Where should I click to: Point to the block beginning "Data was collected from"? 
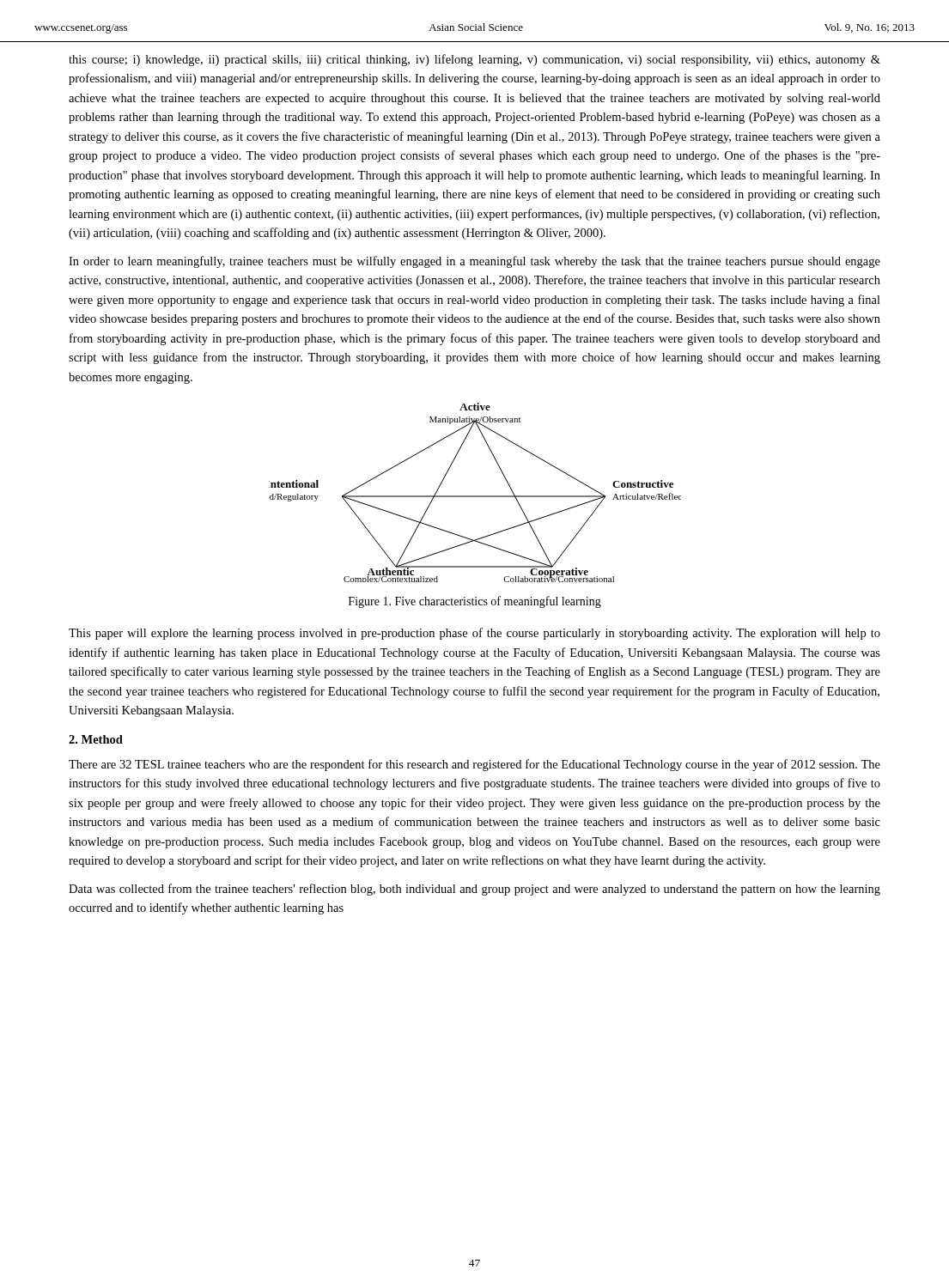(x=474, y=898)
